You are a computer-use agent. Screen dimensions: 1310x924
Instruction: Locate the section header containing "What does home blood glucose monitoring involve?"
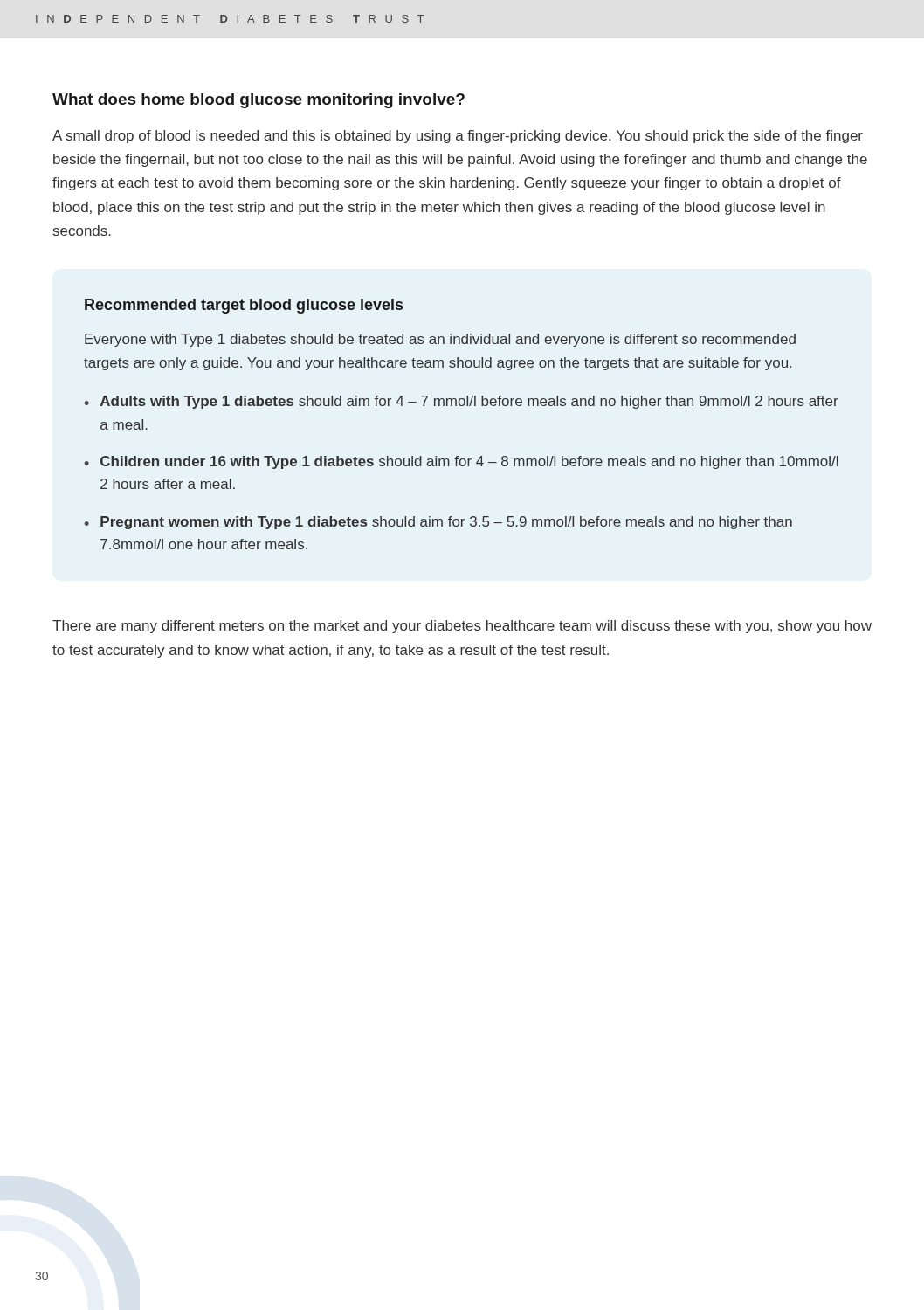pyautogui.click(x=259, y=99)
